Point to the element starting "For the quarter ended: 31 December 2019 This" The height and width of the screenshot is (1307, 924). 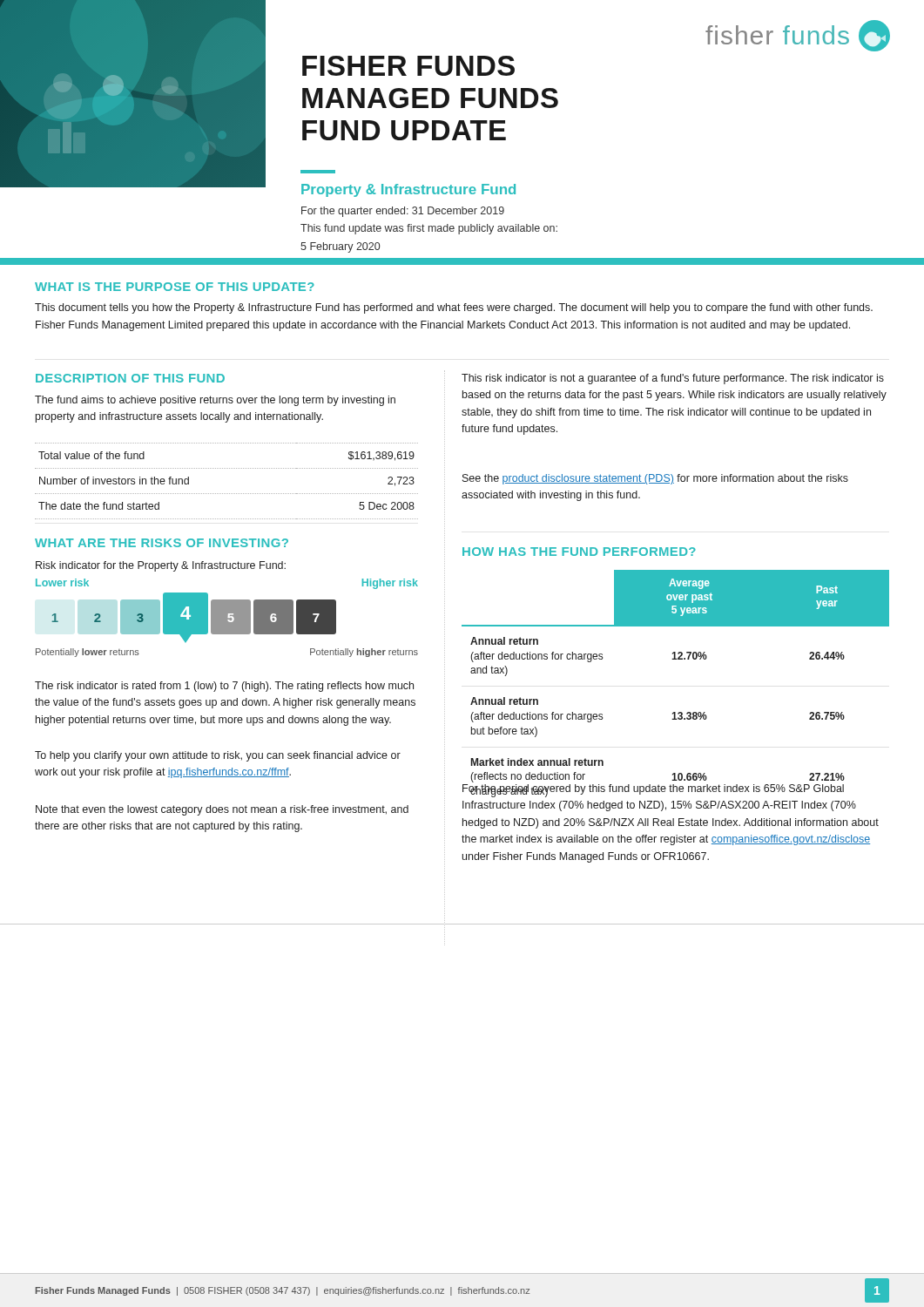(429, 229)
